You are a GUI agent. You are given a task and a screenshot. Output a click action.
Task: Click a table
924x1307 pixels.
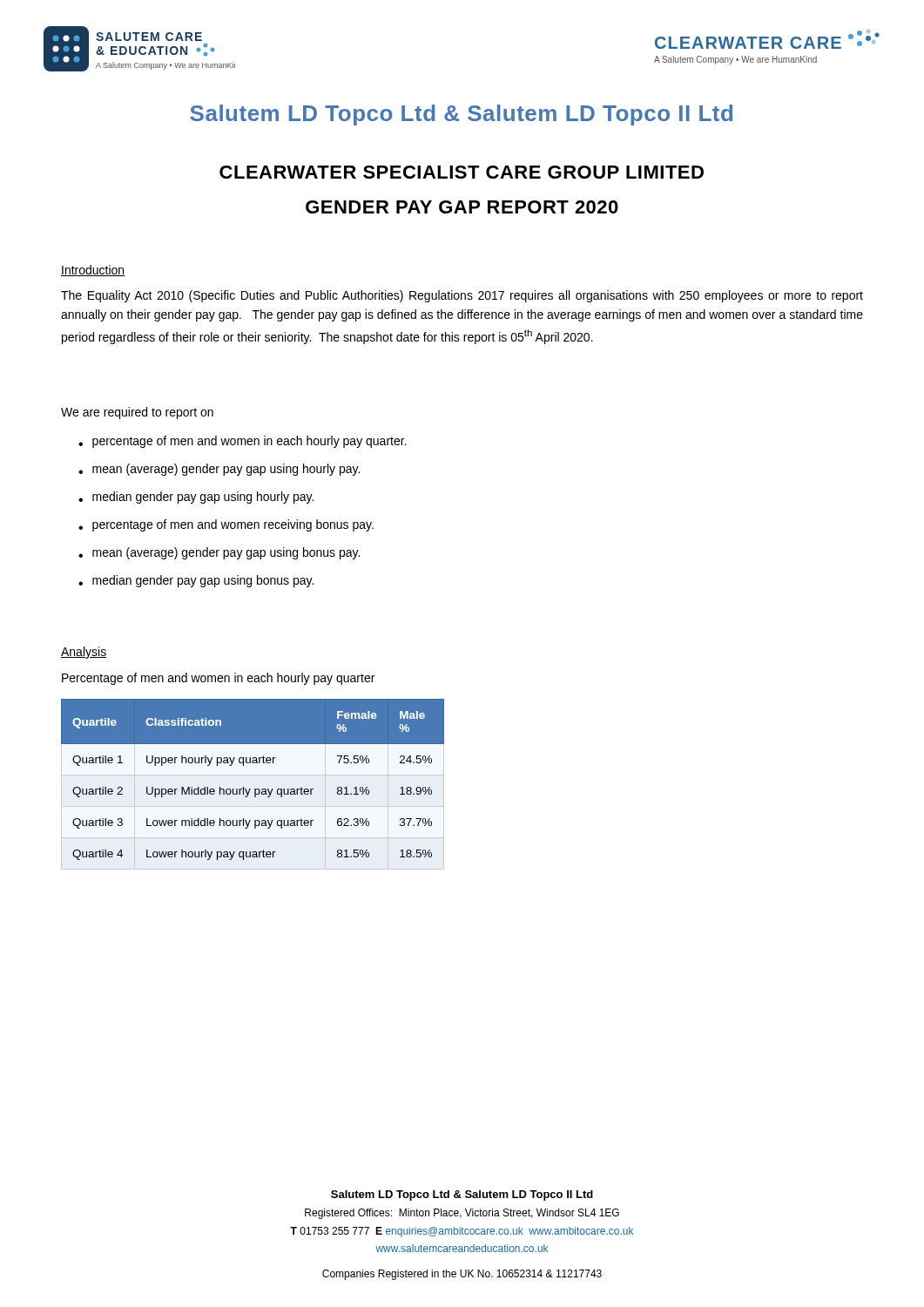(253, 784)
